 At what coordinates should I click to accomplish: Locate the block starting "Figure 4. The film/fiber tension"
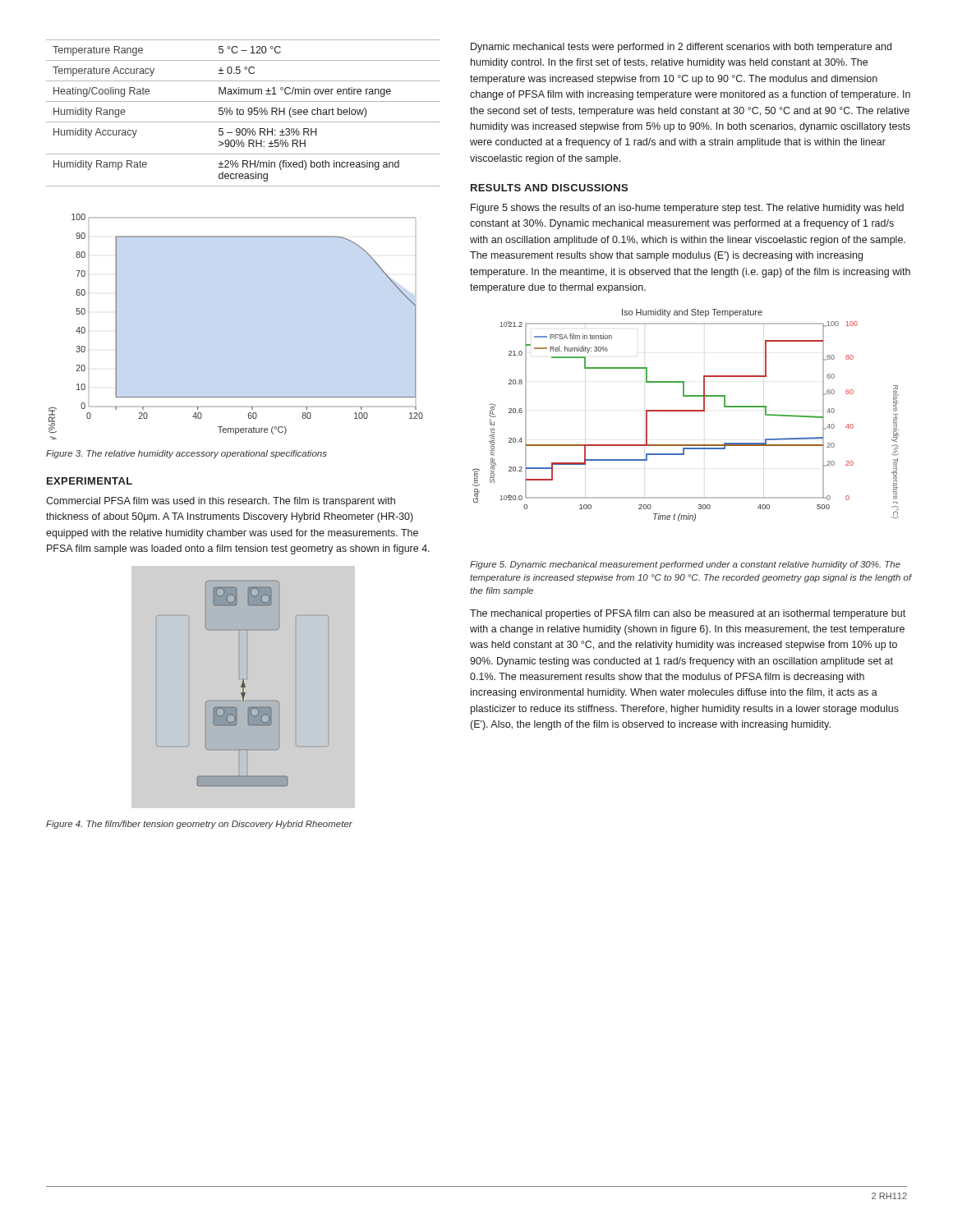(199, 823)
